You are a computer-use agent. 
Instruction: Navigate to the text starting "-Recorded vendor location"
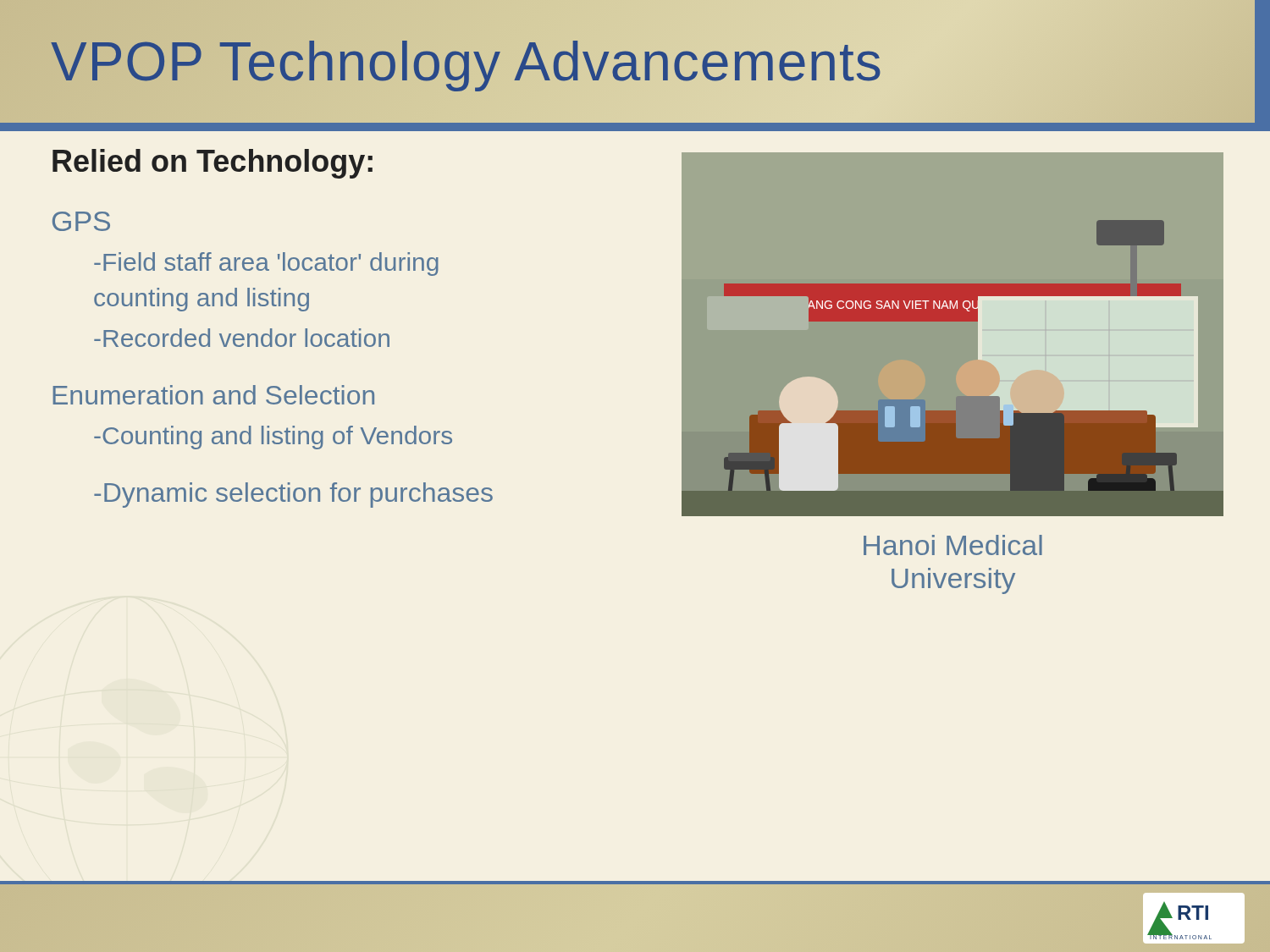[x=242, y=338]
